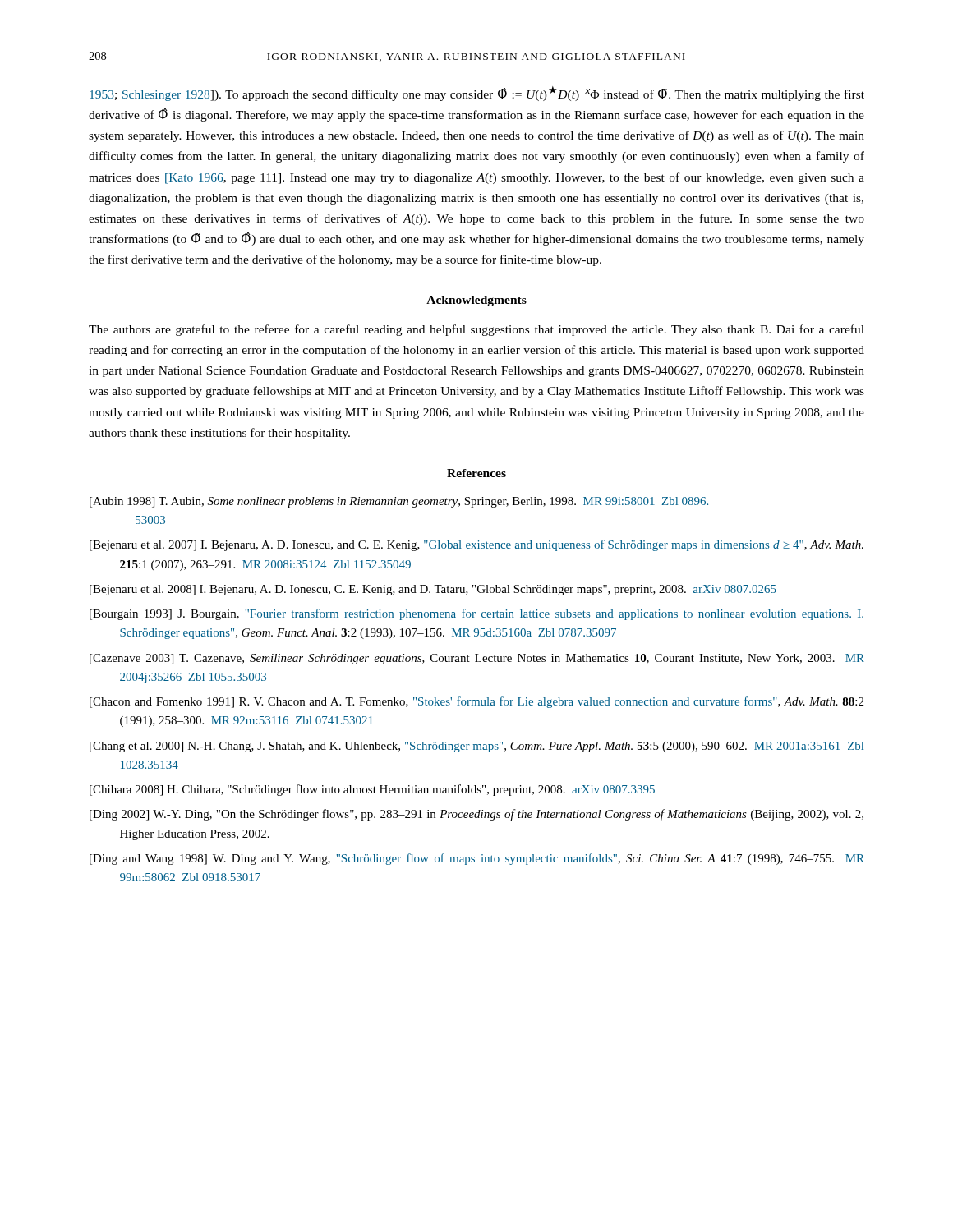Viewport: 953px width, 1232px height.
Task: Find the text block starting "[Bourgain 1993] J. Bourgain, "Fourier transform restriction phenomena"
Action: click(476, 623)
